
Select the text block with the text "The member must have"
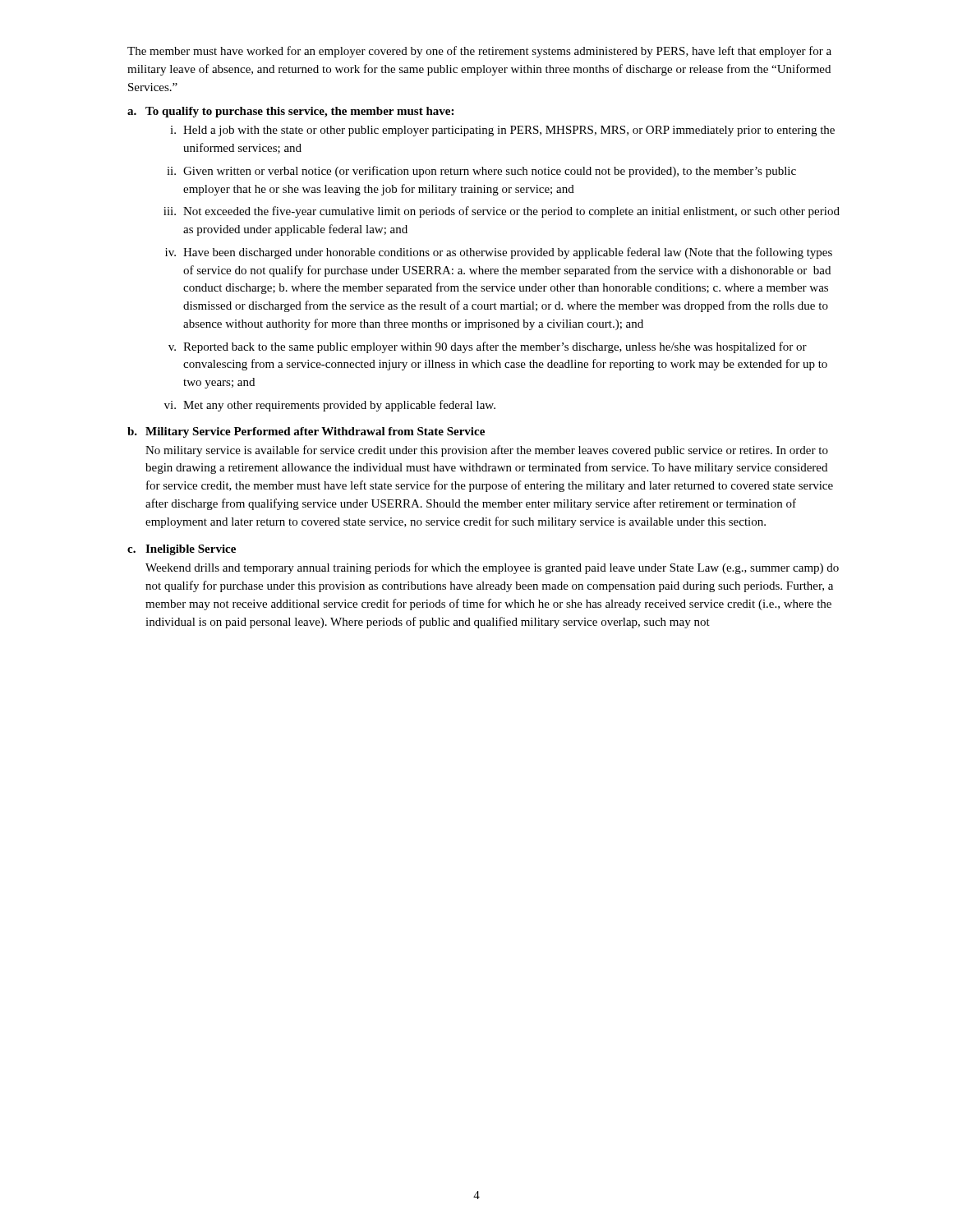(485, 70)
